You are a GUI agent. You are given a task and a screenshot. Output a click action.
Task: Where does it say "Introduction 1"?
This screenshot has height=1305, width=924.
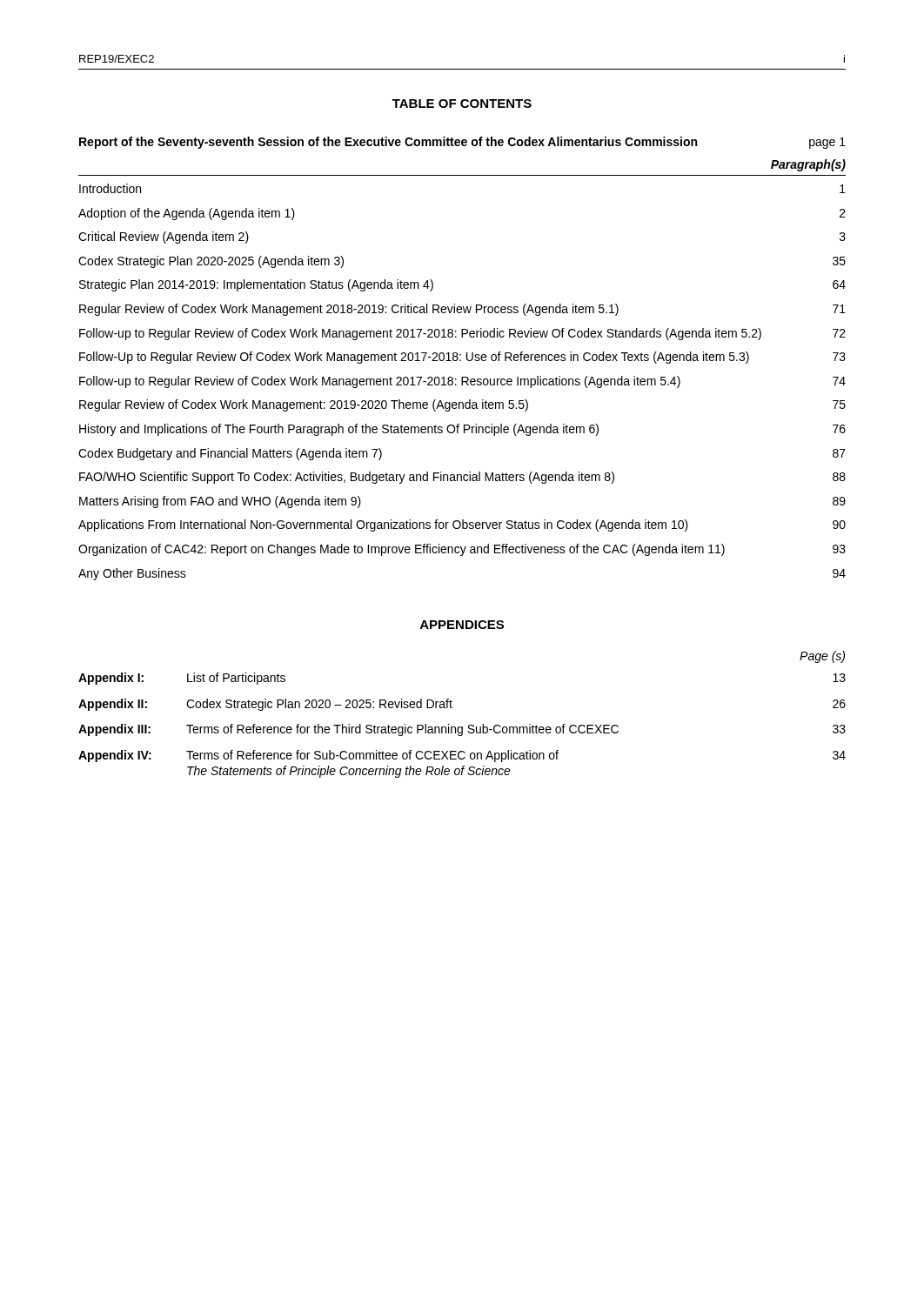point(111,188)
